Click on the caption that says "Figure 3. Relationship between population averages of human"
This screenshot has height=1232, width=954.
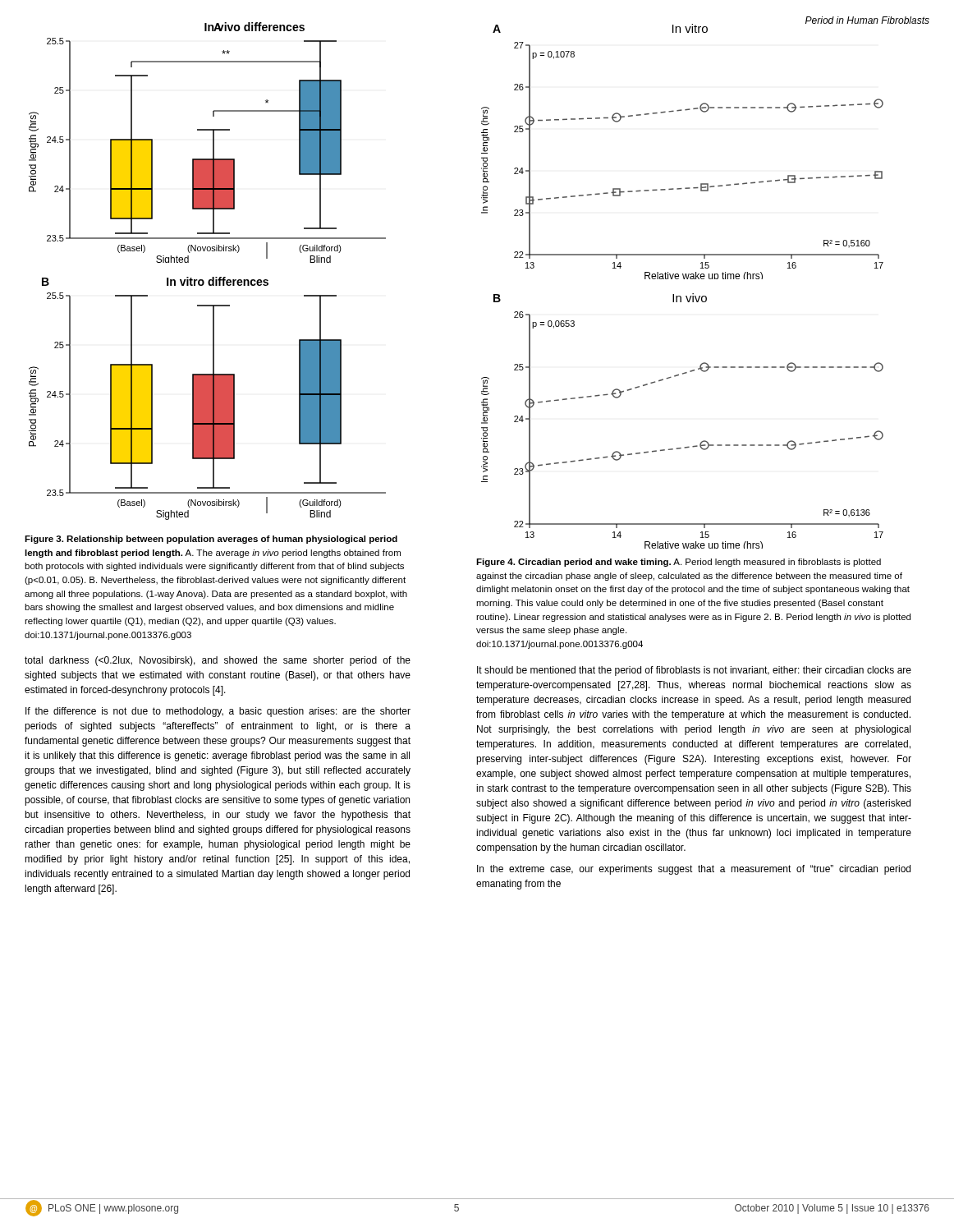coord(216,587)
